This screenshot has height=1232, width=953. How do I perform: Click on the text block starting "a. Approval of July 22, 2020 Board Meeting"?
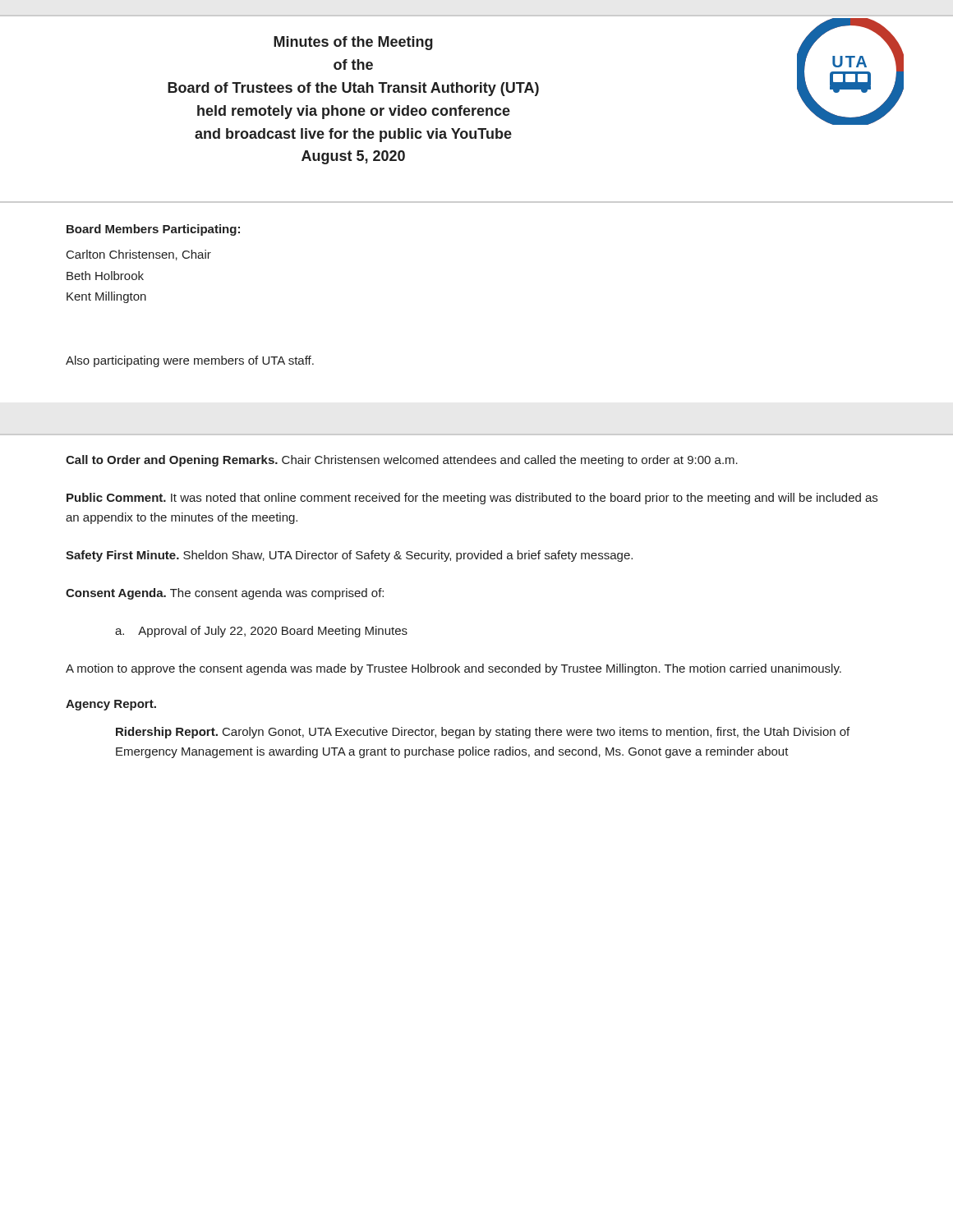coord(261,630)
